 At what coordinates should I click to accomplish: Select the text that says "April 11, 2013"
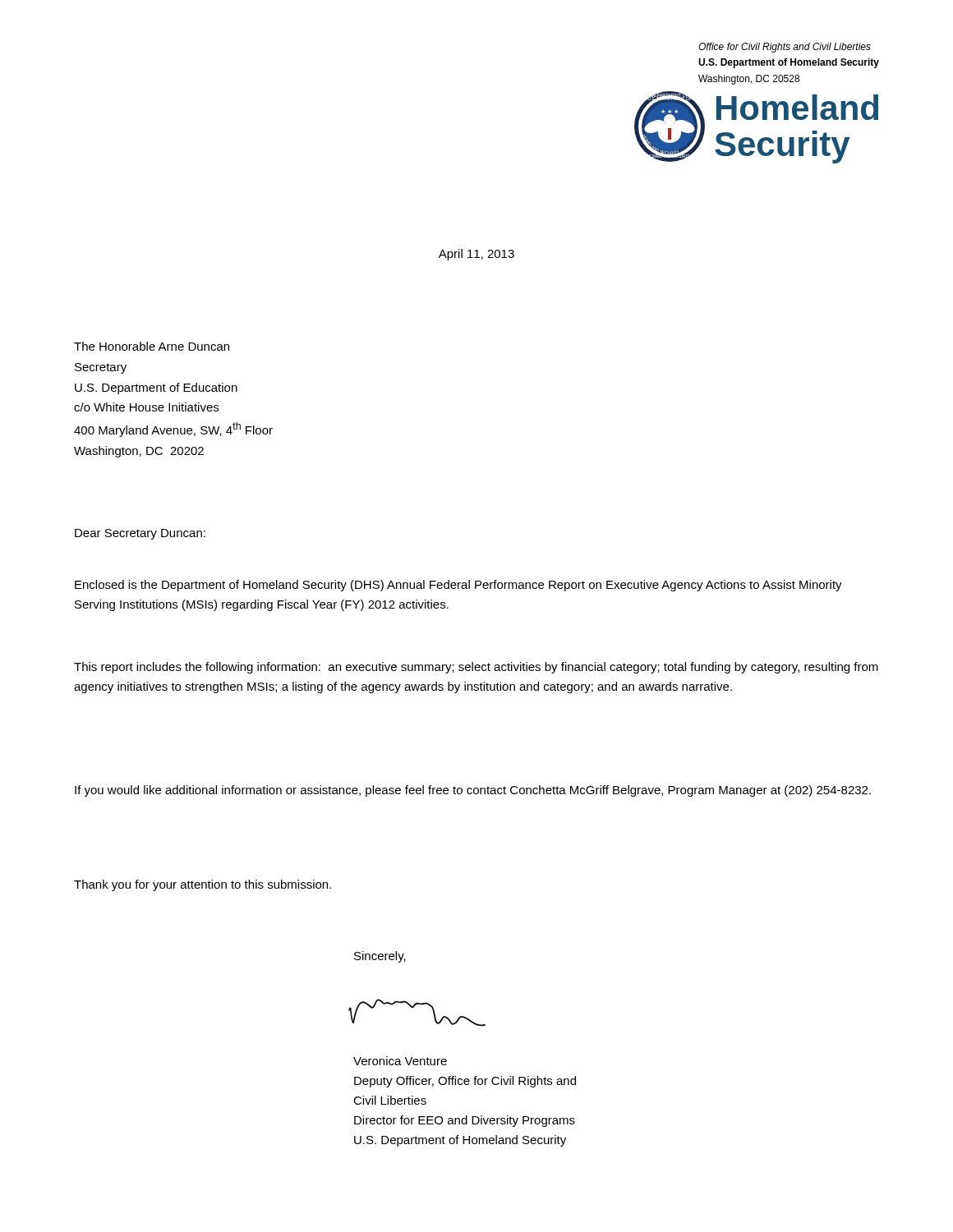tap(476, 253)
